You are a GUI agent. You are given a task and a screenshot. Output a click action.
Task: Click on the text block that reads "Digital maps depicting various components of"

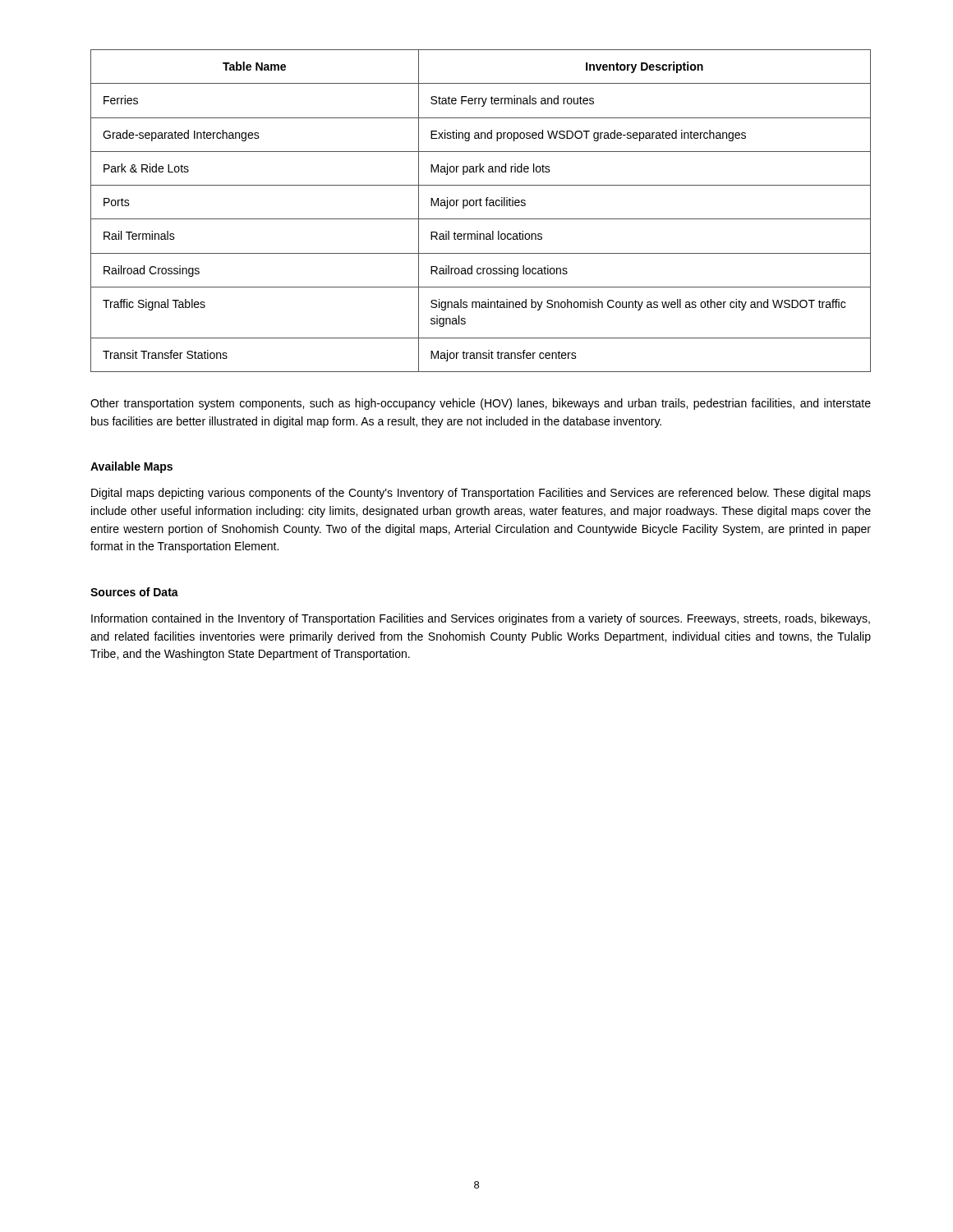(481, 520)
